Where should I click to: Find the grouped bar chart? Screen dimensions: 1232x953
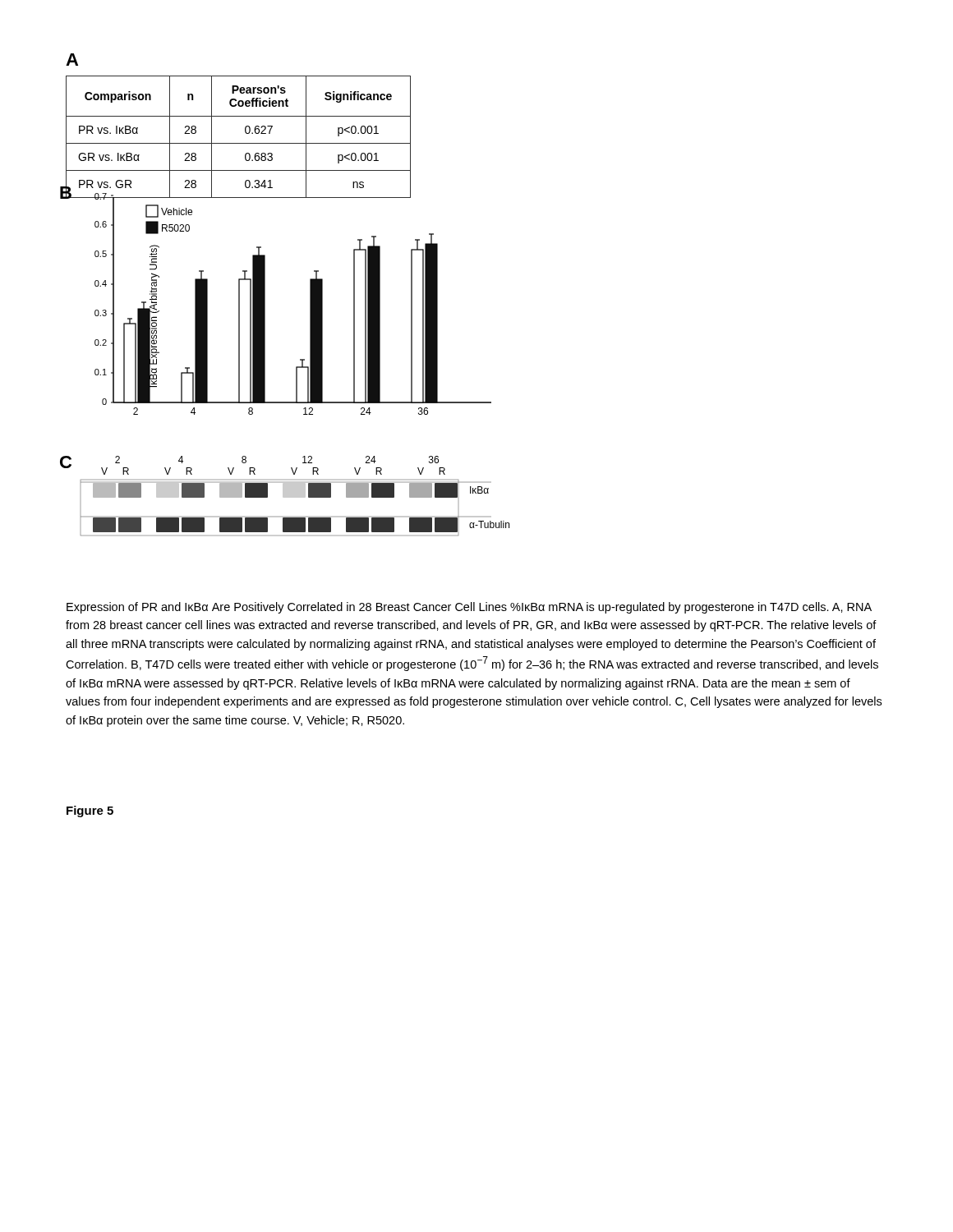[x=286, y=313]
